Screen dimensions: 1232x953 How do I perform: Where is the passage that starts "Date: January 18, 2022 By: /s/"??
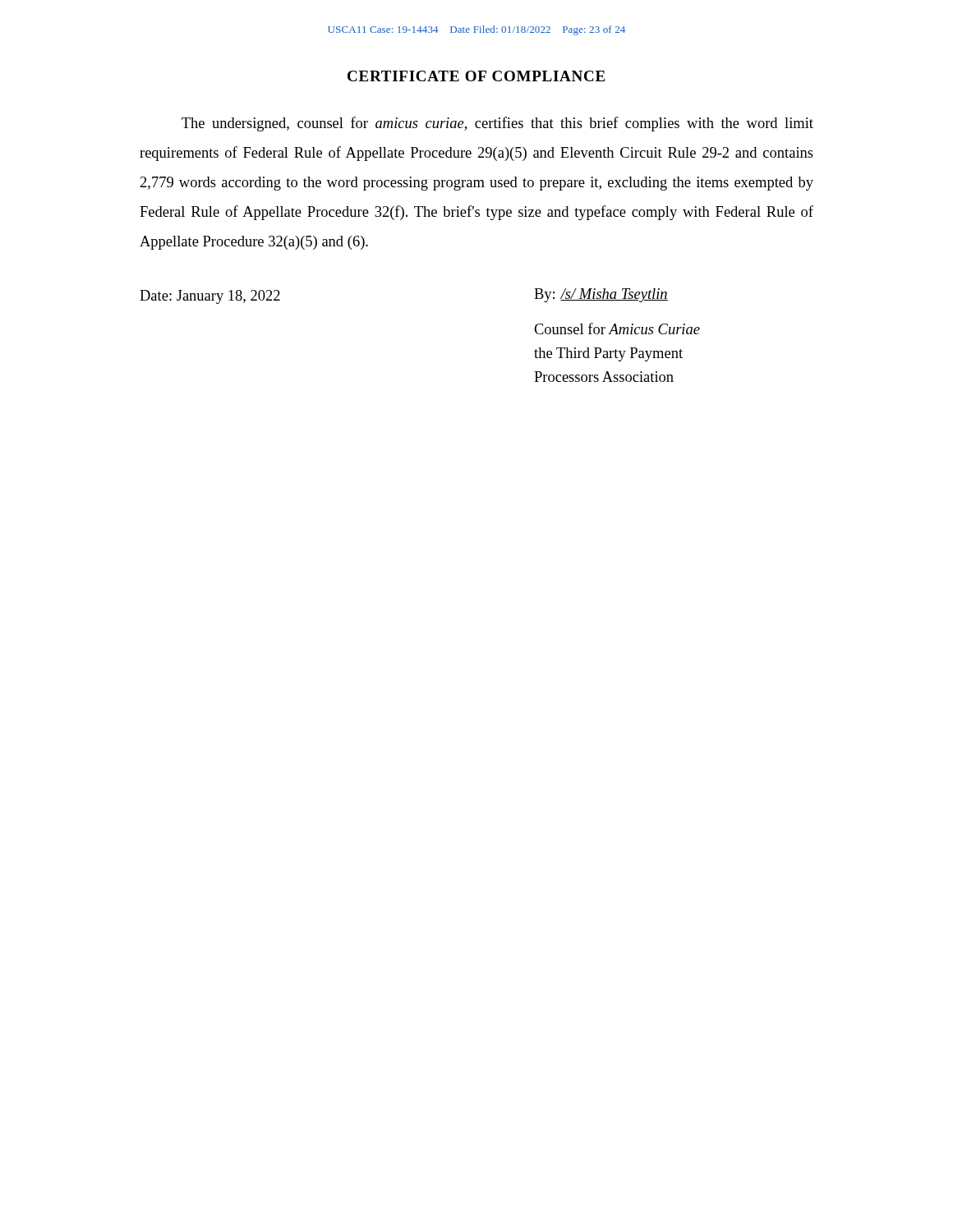coord(213,296)
